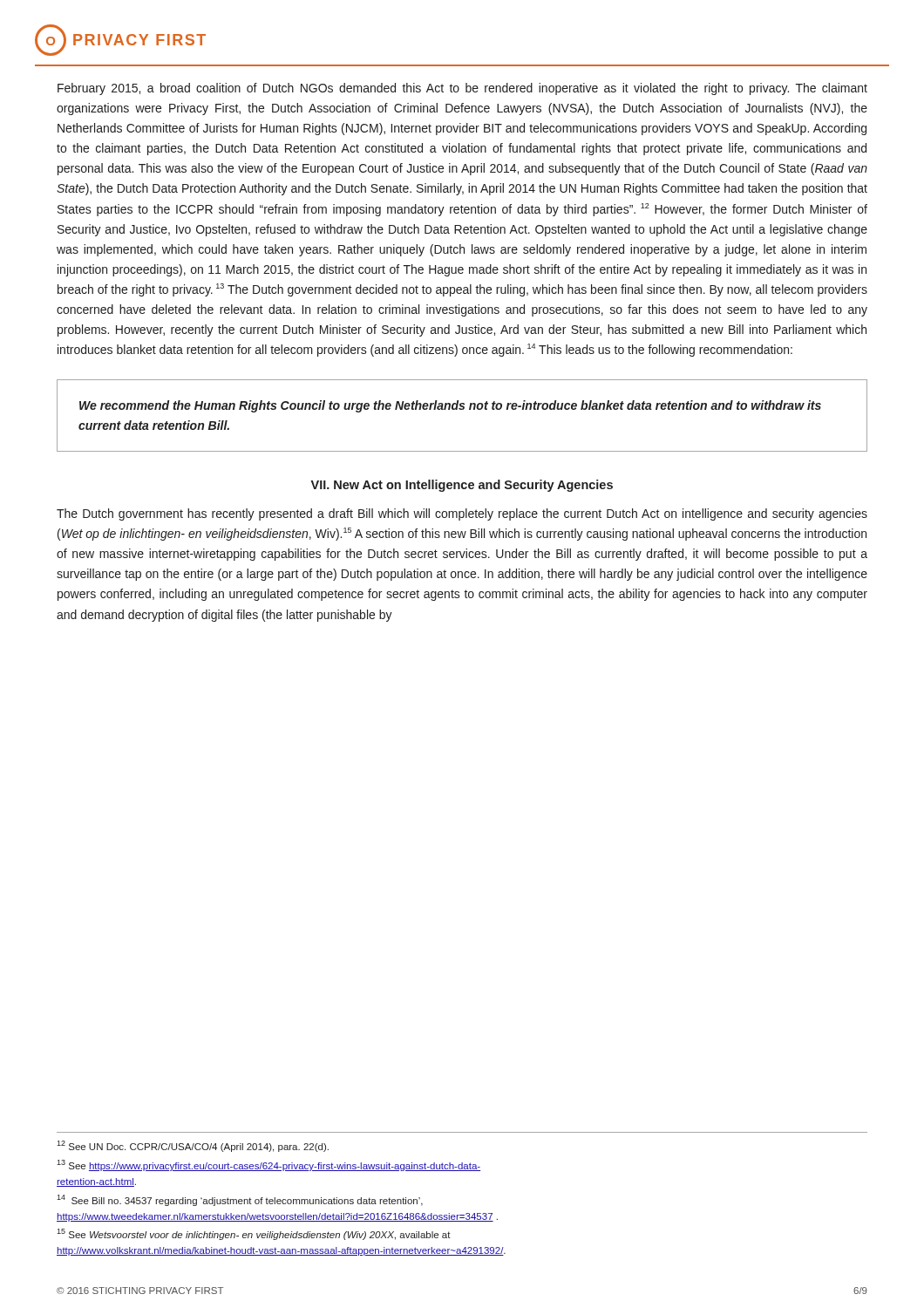
Task: Click on the footnote that reads "15 See Wetsvoorstel"
Action: click(x=281, y=1242)
